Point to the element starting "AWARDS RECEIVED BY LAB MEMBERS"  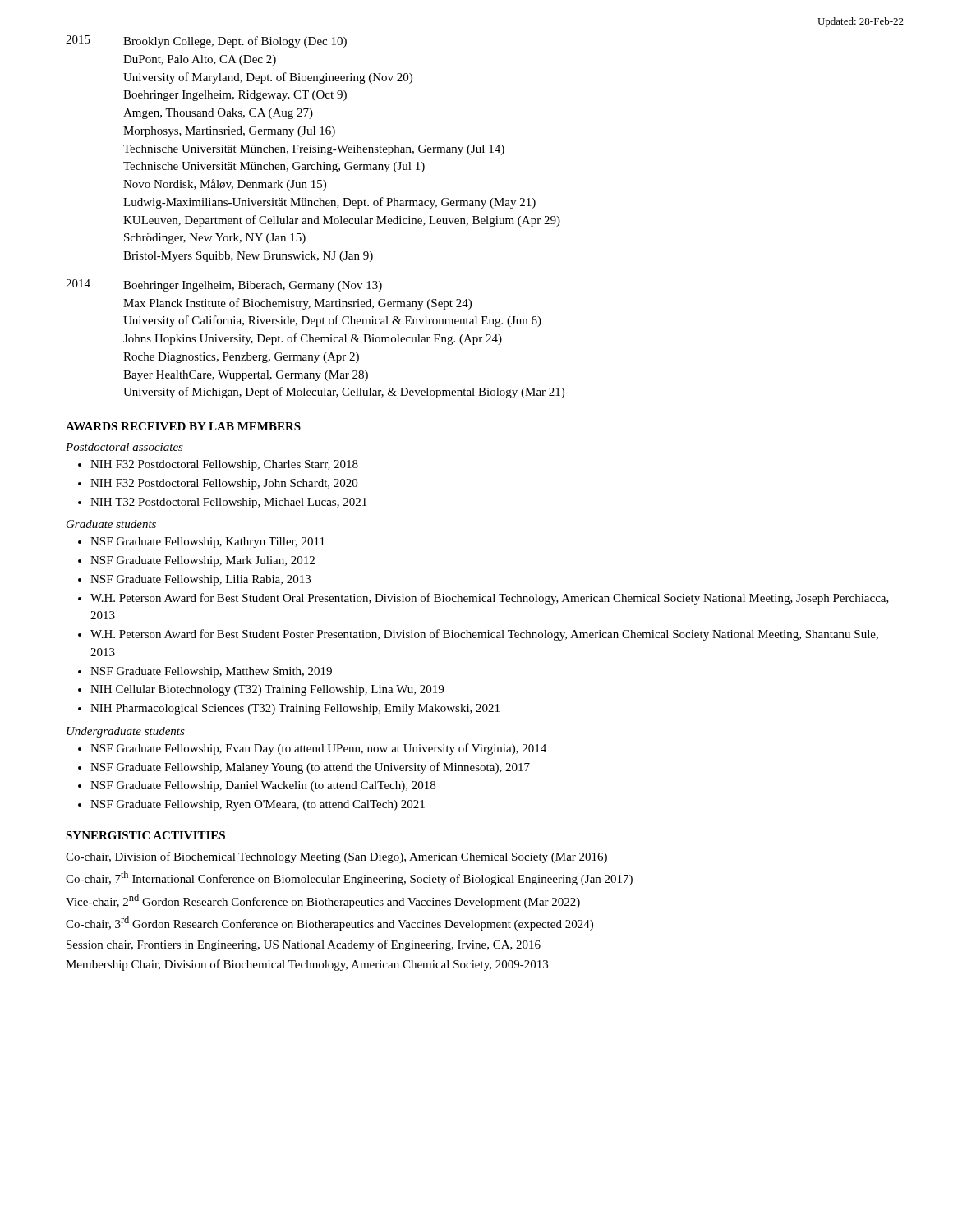183,426
